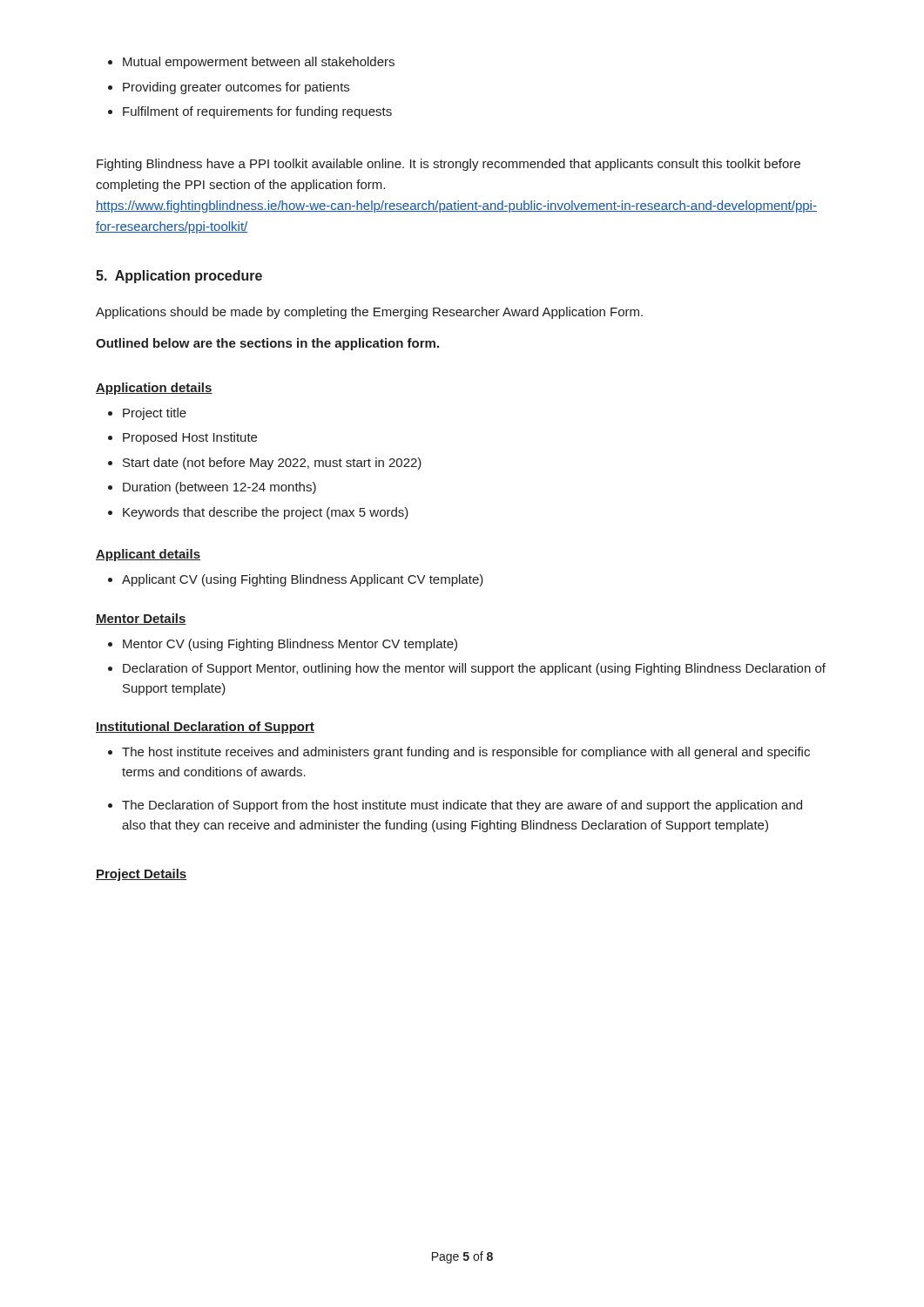This screenshot has width=924, height=1307.
Task: Select the text block starting "Project title Proposed Host Institute Start date (not"
Action: 155,414
